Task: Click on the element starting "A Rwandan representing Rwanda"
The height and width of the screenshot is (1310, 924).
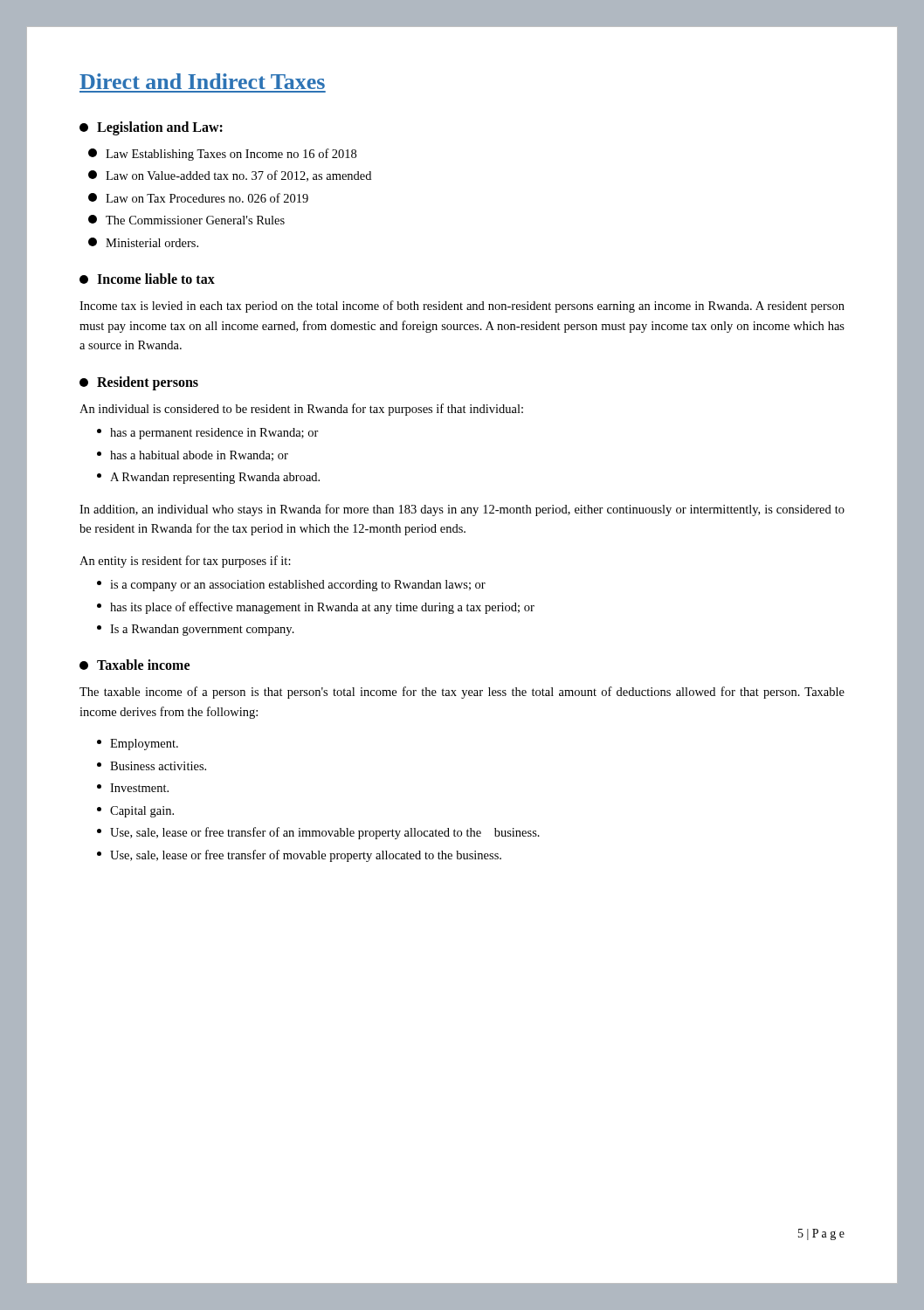Action: [x=208, y=478]
